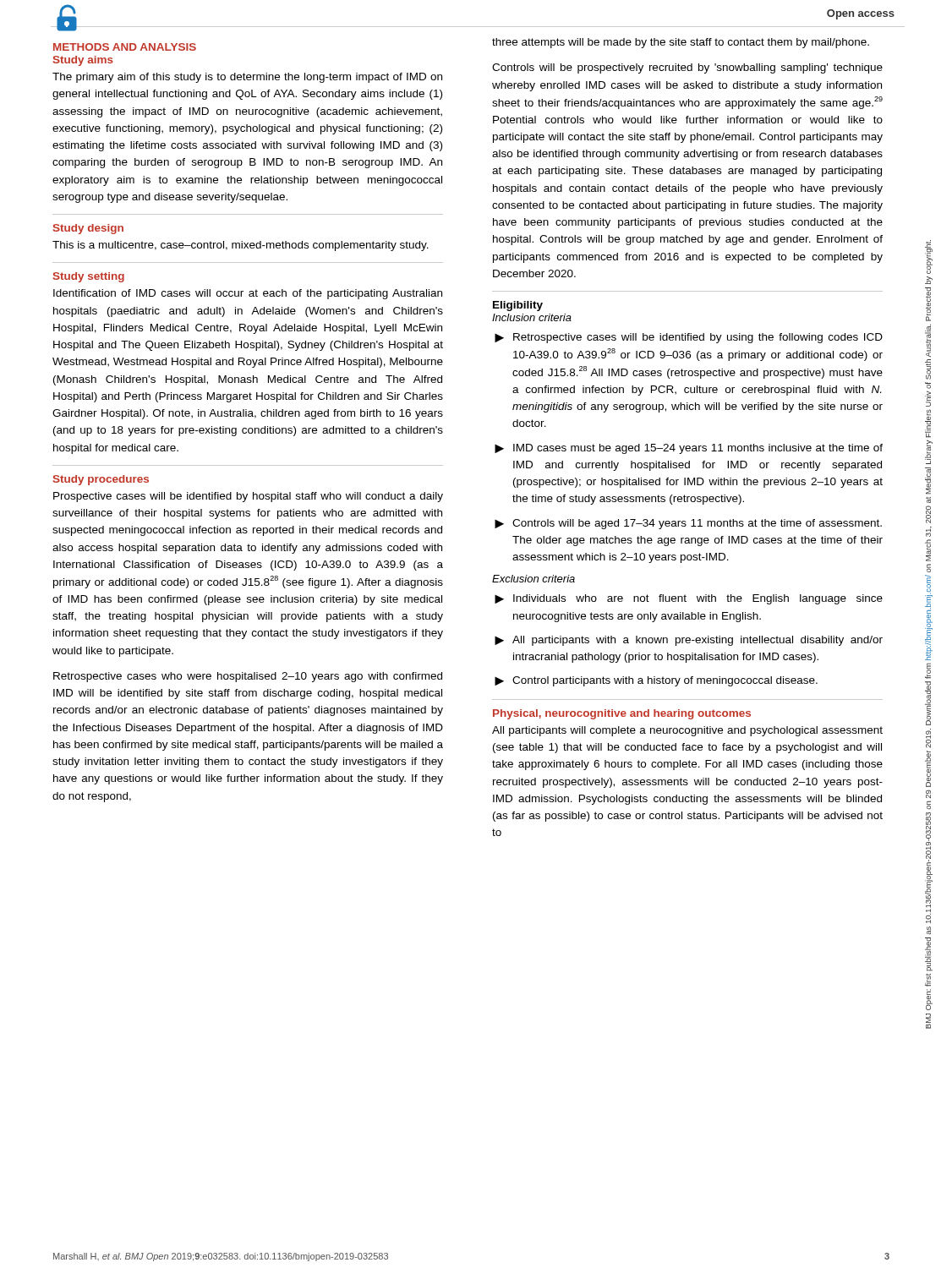Viewport: 952px width, 1268px height.
Task: Locate the block of text that opens with "All participants will complete"
Action: point(687,781)
